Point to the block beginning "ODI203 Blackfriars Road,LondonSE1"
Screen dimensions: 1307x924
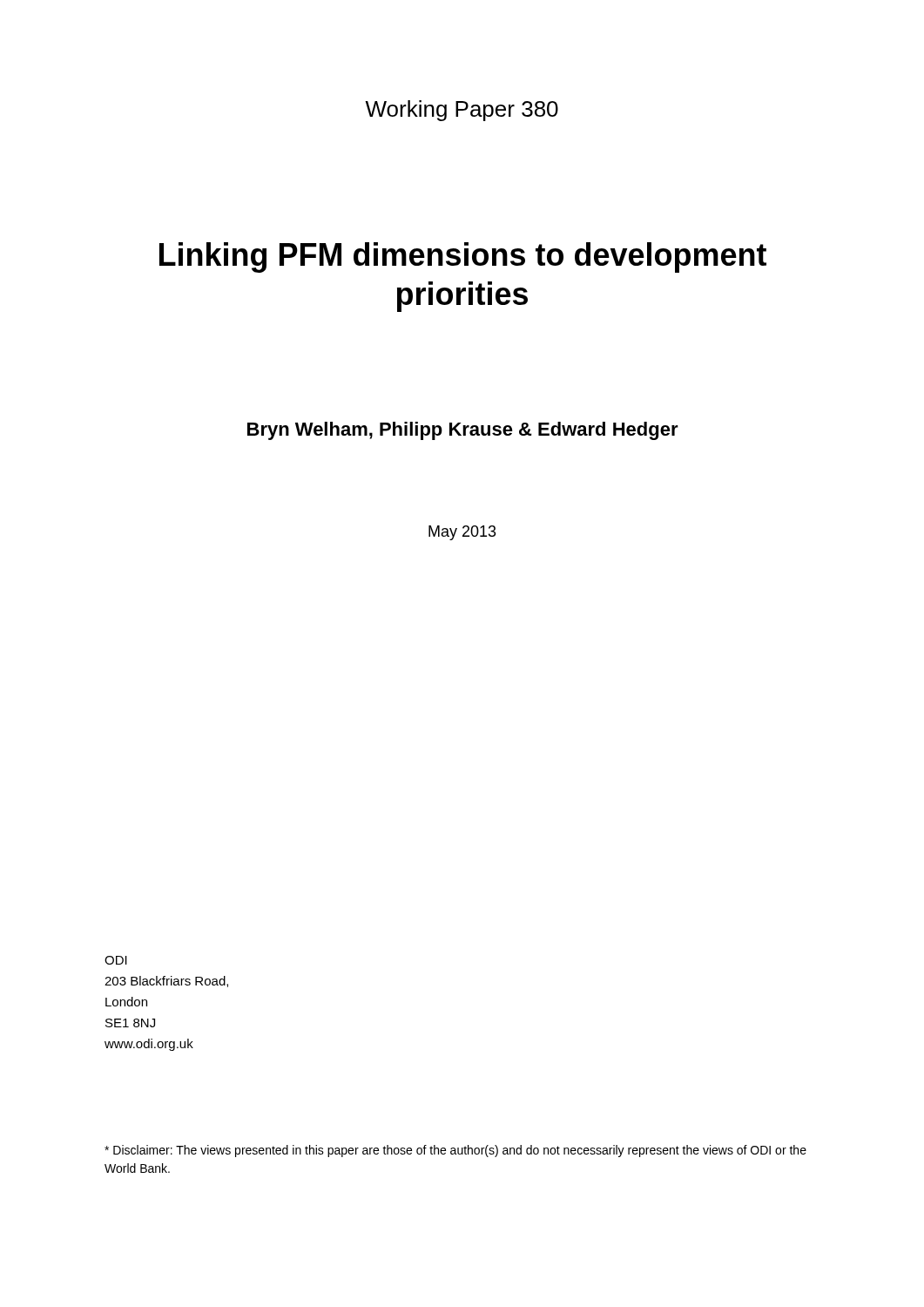(x=116, y=960)
